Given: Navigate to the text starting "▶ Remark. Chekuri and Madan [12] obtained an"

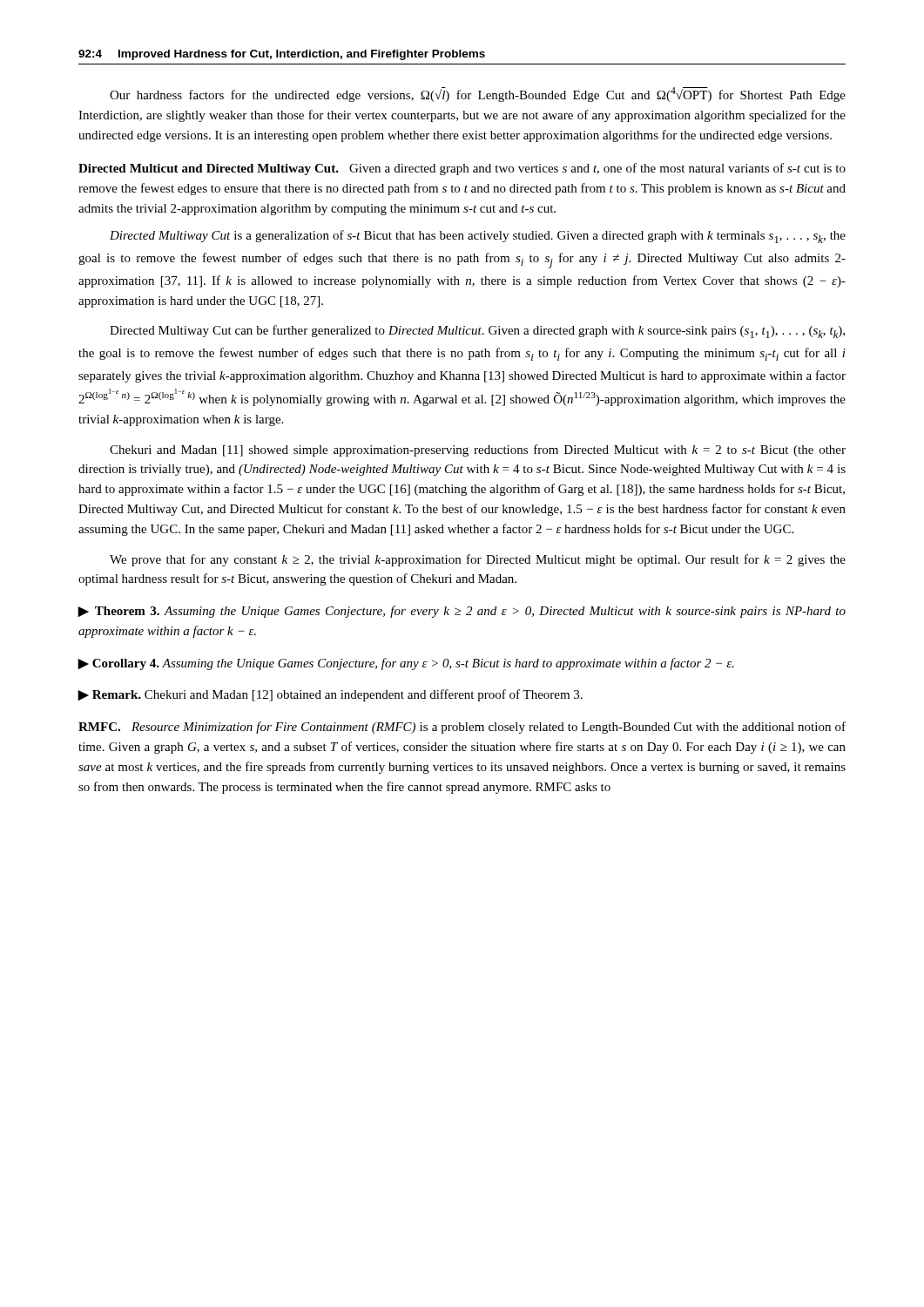Looking at the screenshot, I should (x=331, y=695).
